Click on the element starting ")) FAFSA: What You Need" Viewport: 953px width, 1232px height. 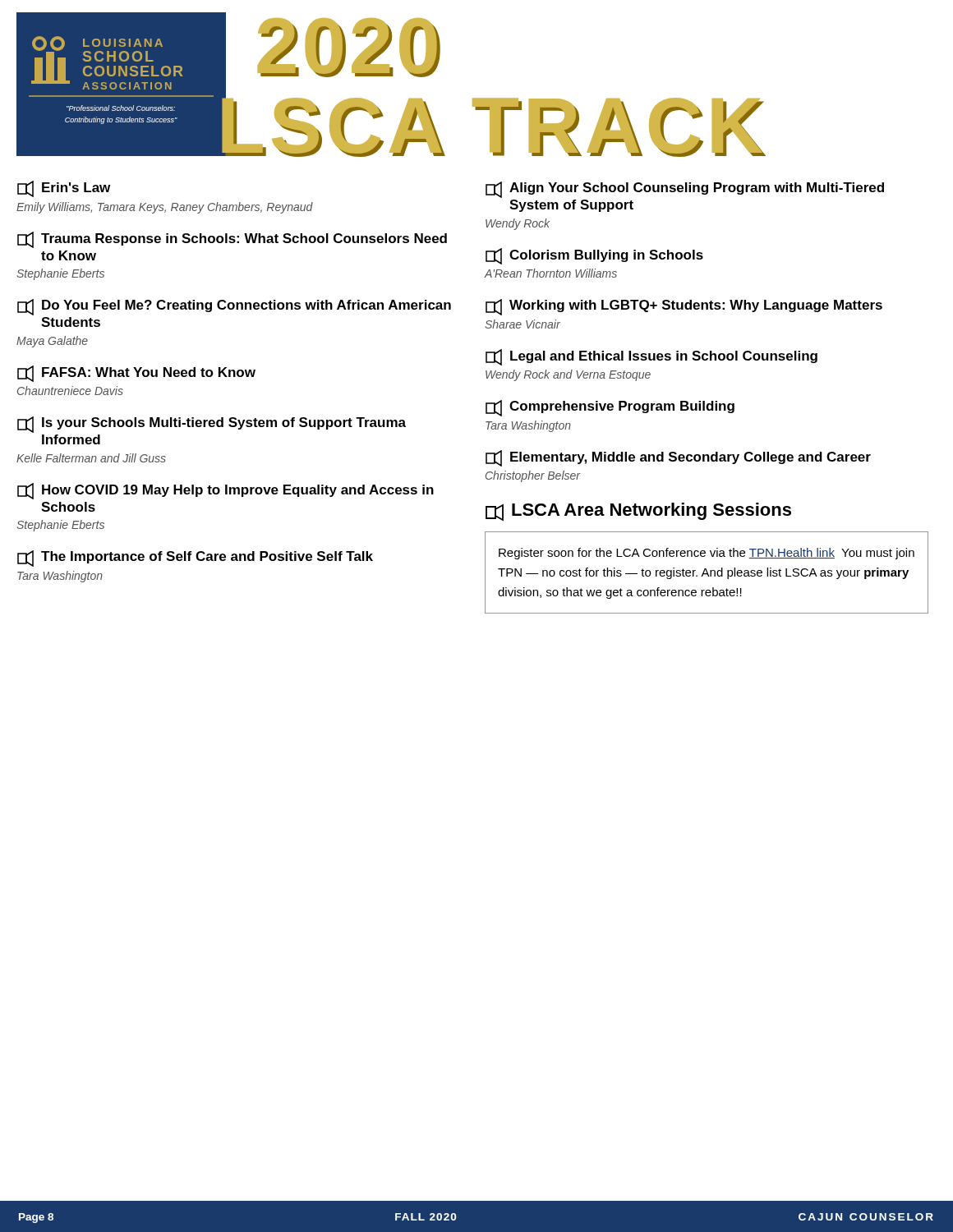(x=238, y=381)
